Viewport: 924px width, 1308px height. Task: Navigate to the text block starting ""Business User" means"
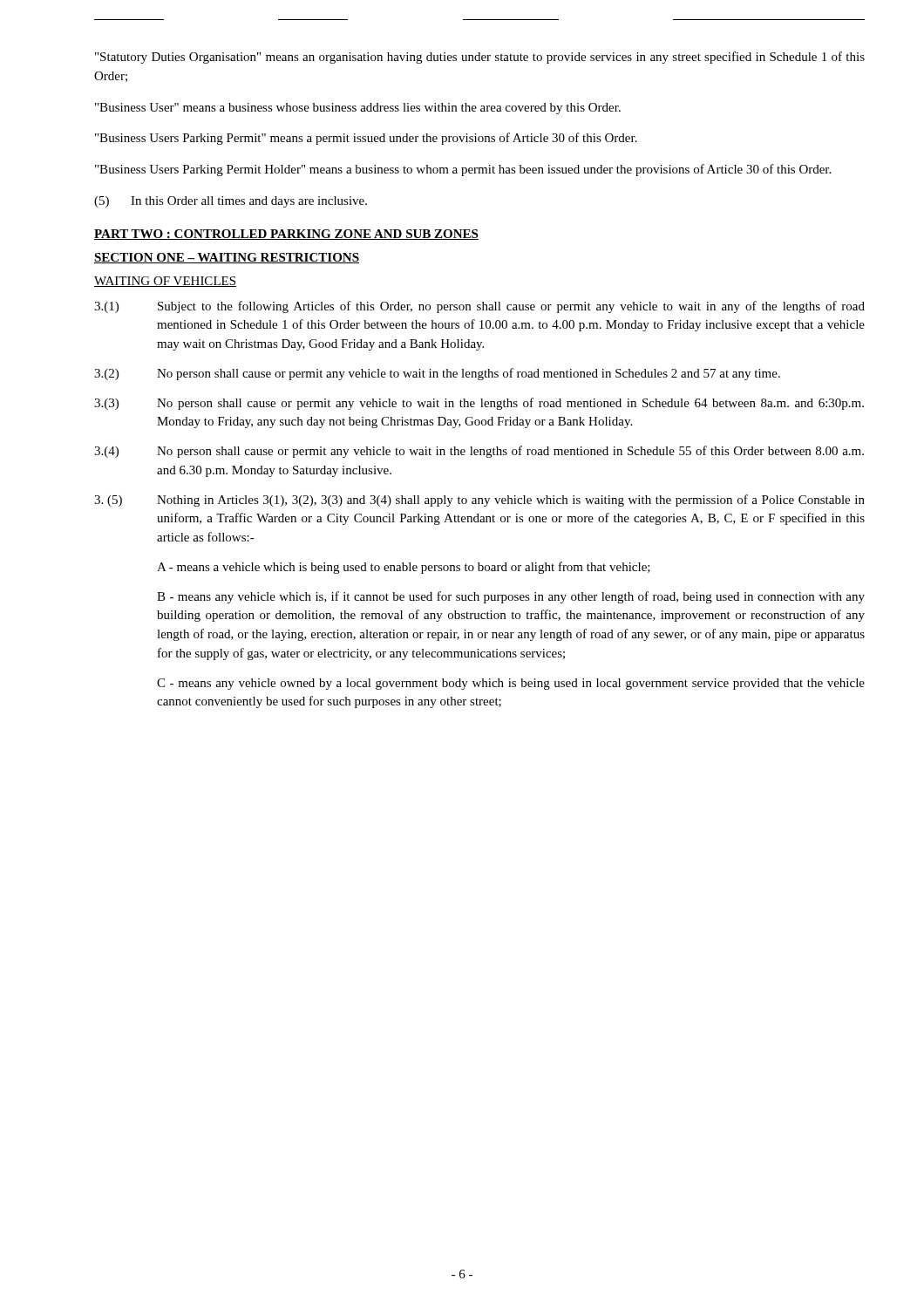(x=358, y=107)
